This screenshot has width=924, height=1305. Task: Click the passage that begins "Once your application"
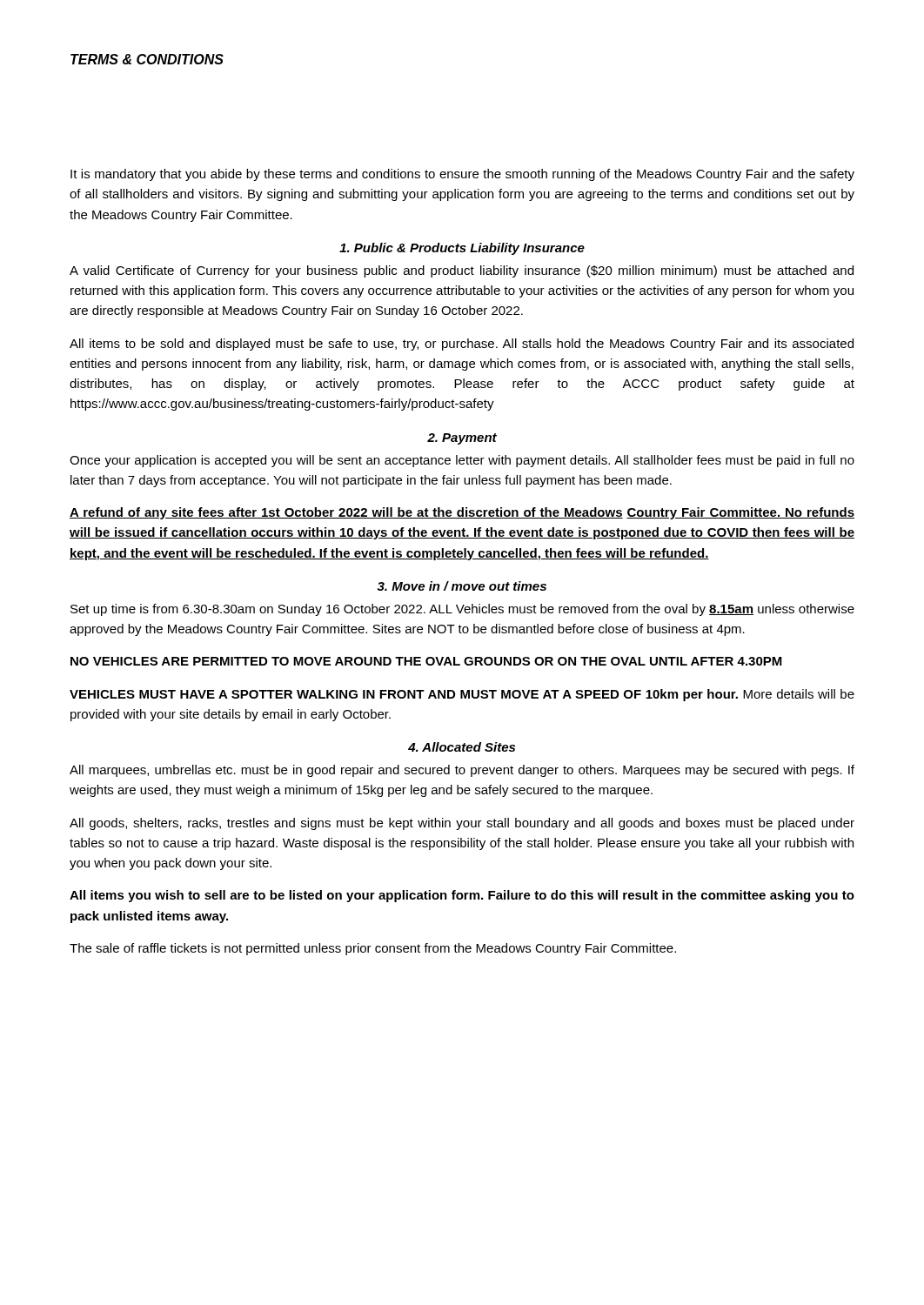462,469
